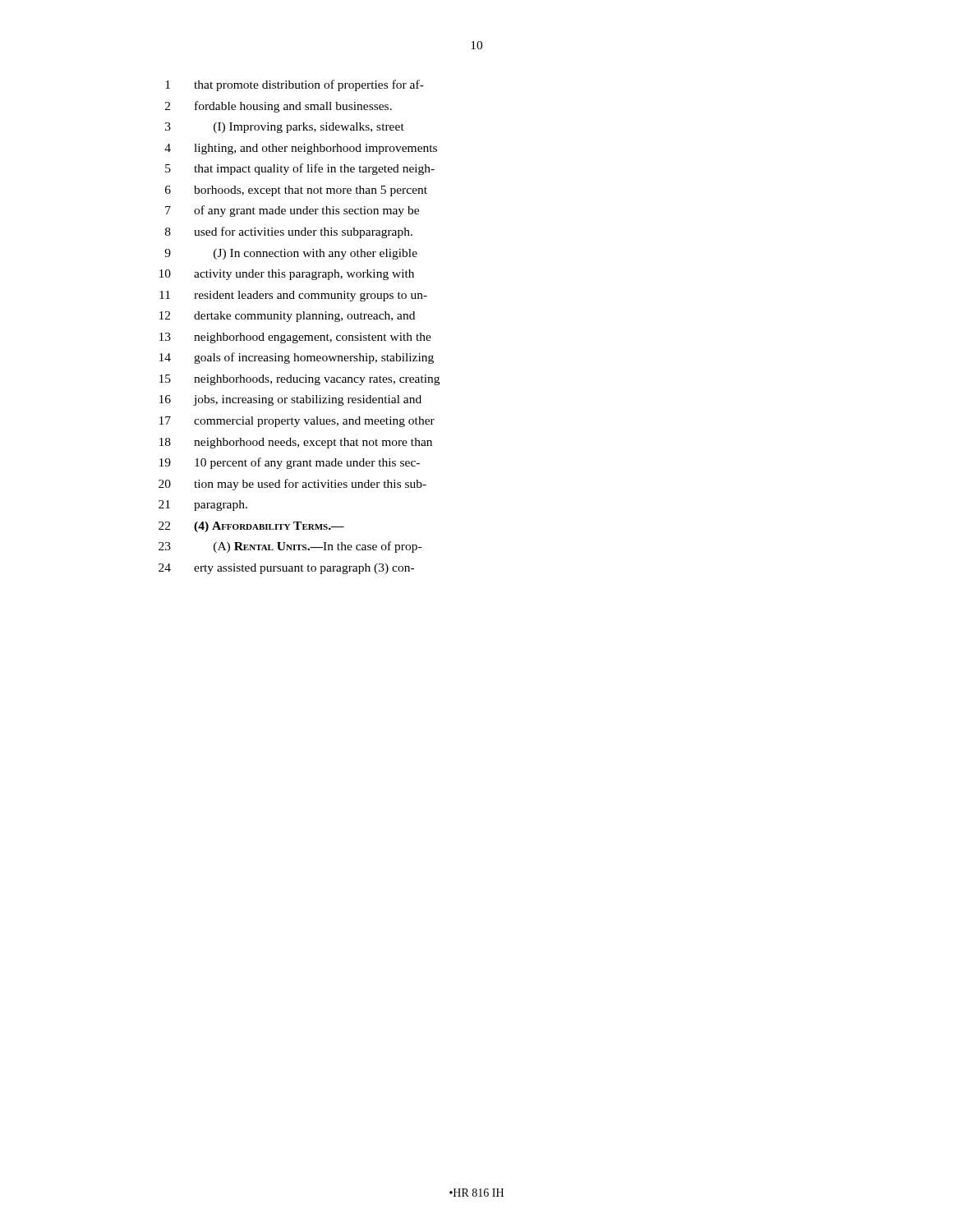Point to the text starting "12 dertake community planning, outreach, and"
The width and height of the screenshot is (953, 1232).
click(x=287, y=317)
